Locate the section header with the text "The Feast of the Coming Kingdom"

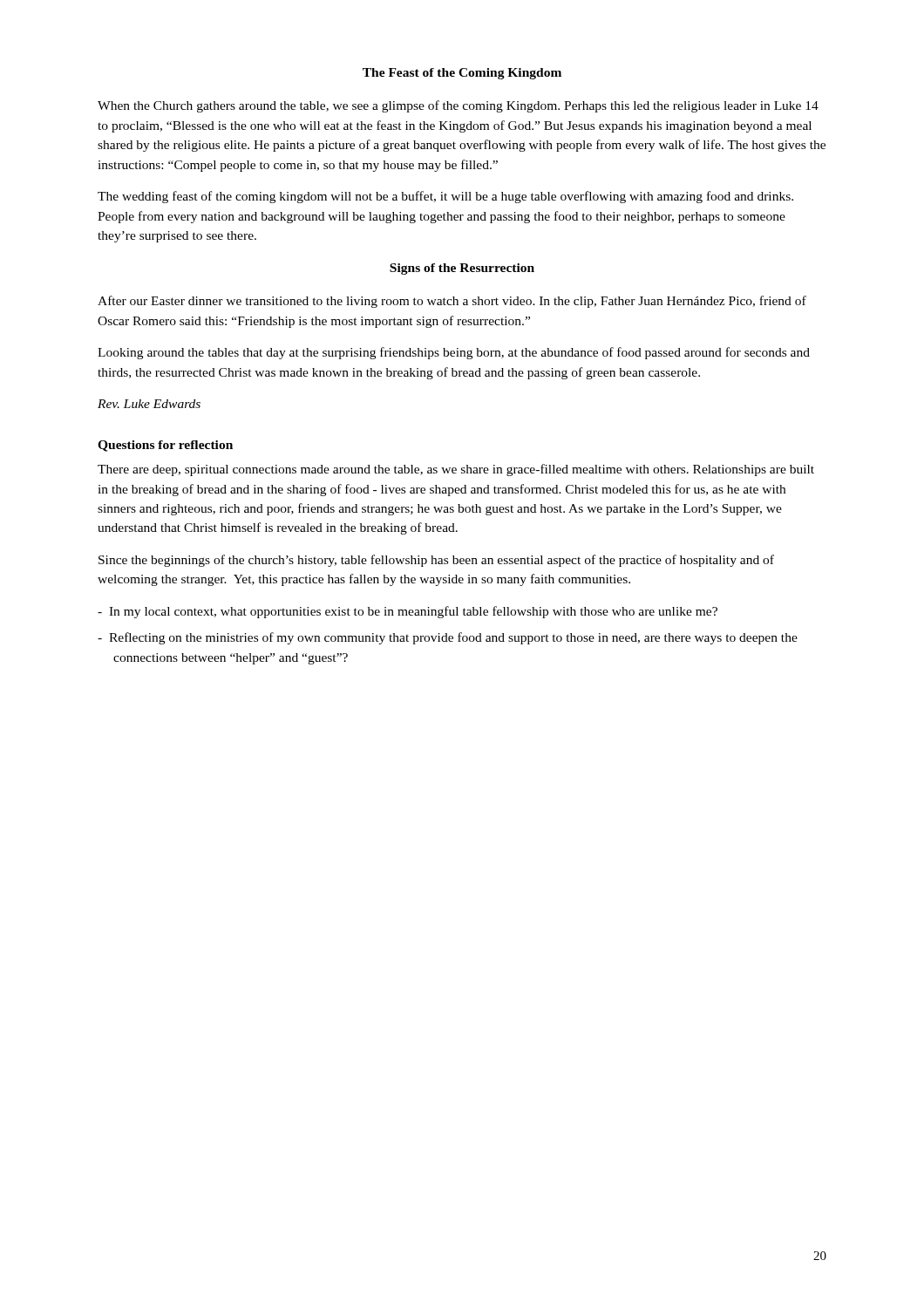click(x=462, y=72)
